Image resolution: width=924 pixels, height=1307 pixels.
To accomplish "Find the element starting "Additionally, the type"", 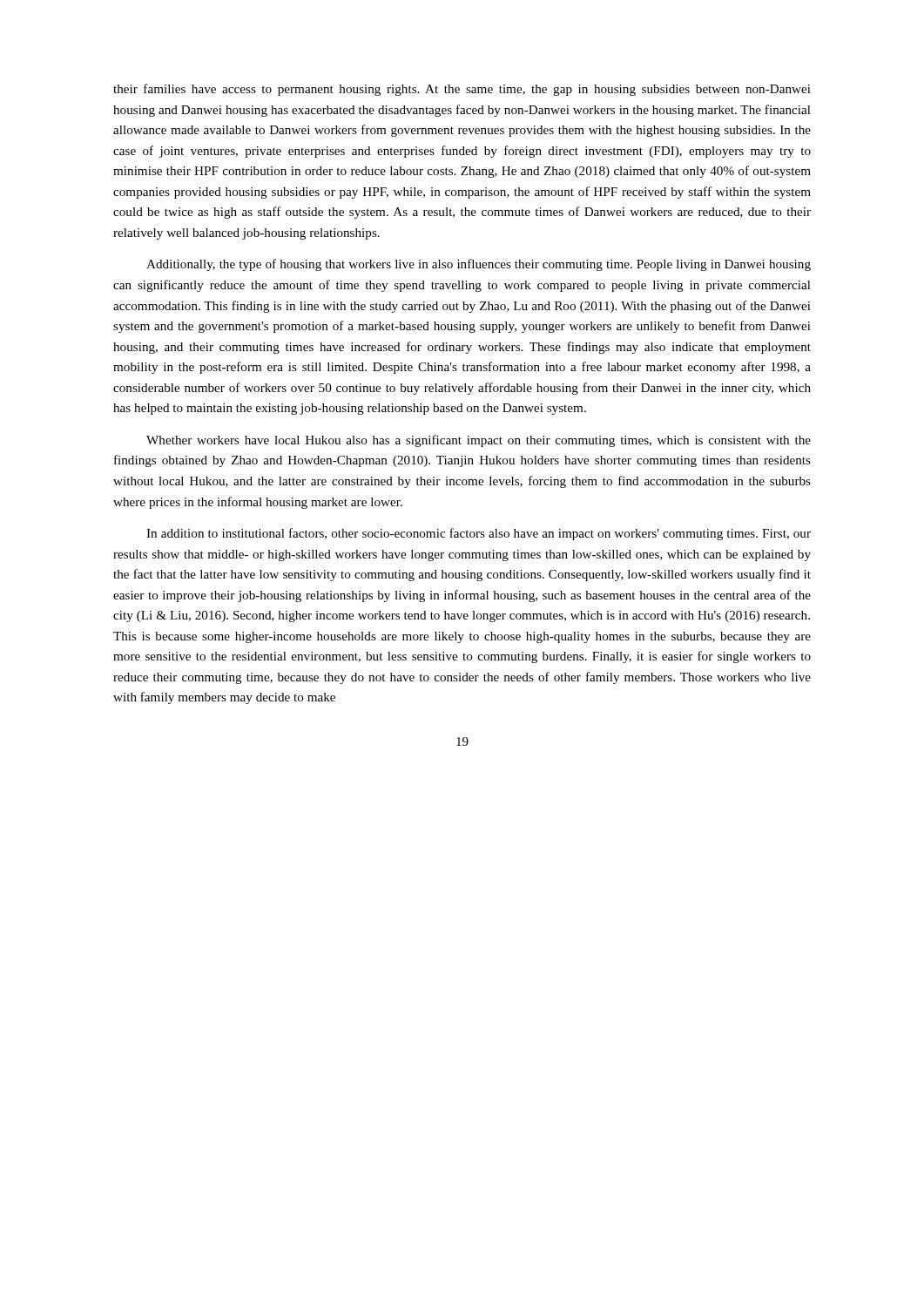I will point(462,336).
